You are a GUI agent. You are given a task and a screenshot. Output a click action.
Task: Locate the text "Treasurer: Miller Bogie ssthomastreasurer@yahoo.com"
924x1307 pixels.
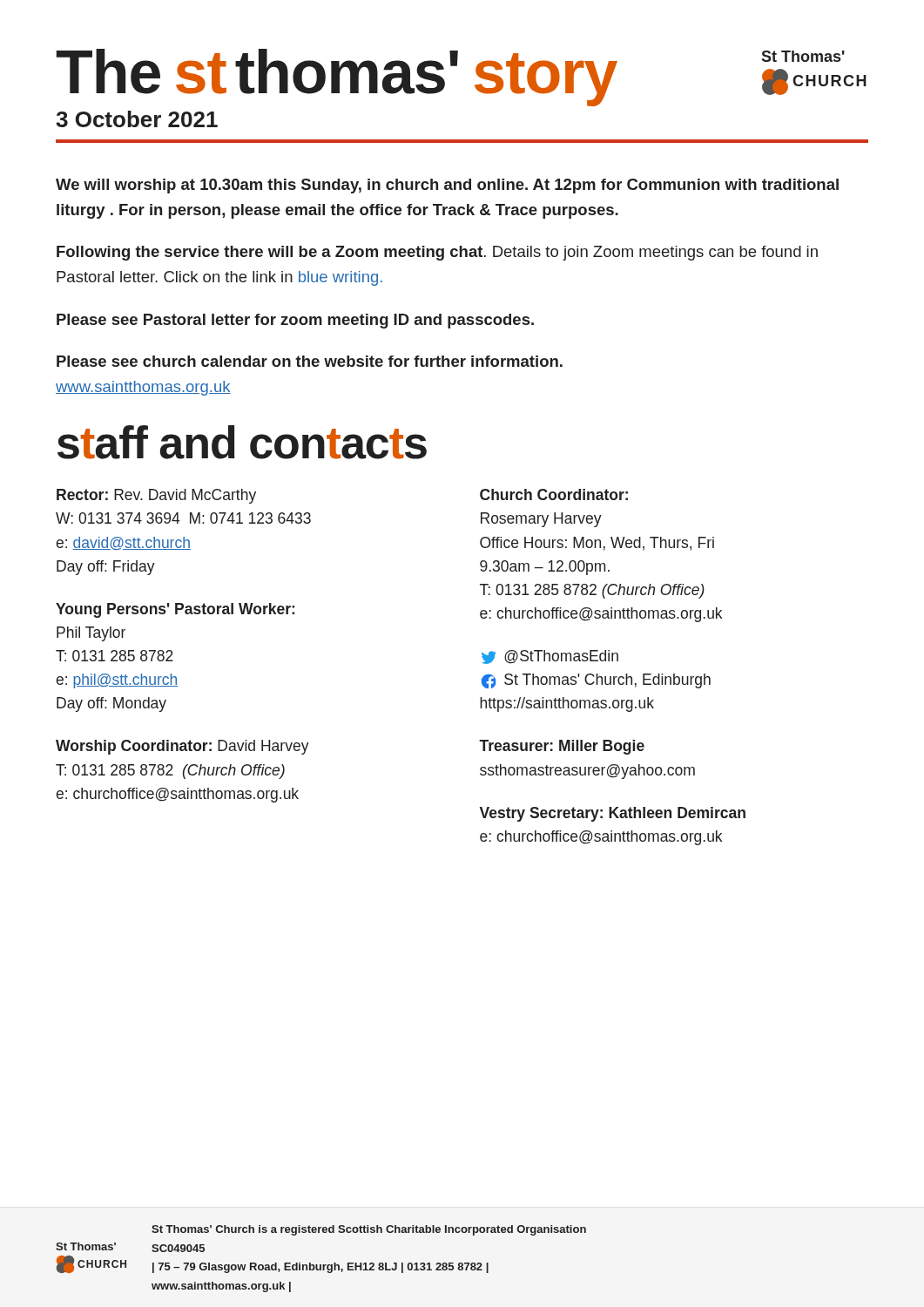click(x=588, y=758)
